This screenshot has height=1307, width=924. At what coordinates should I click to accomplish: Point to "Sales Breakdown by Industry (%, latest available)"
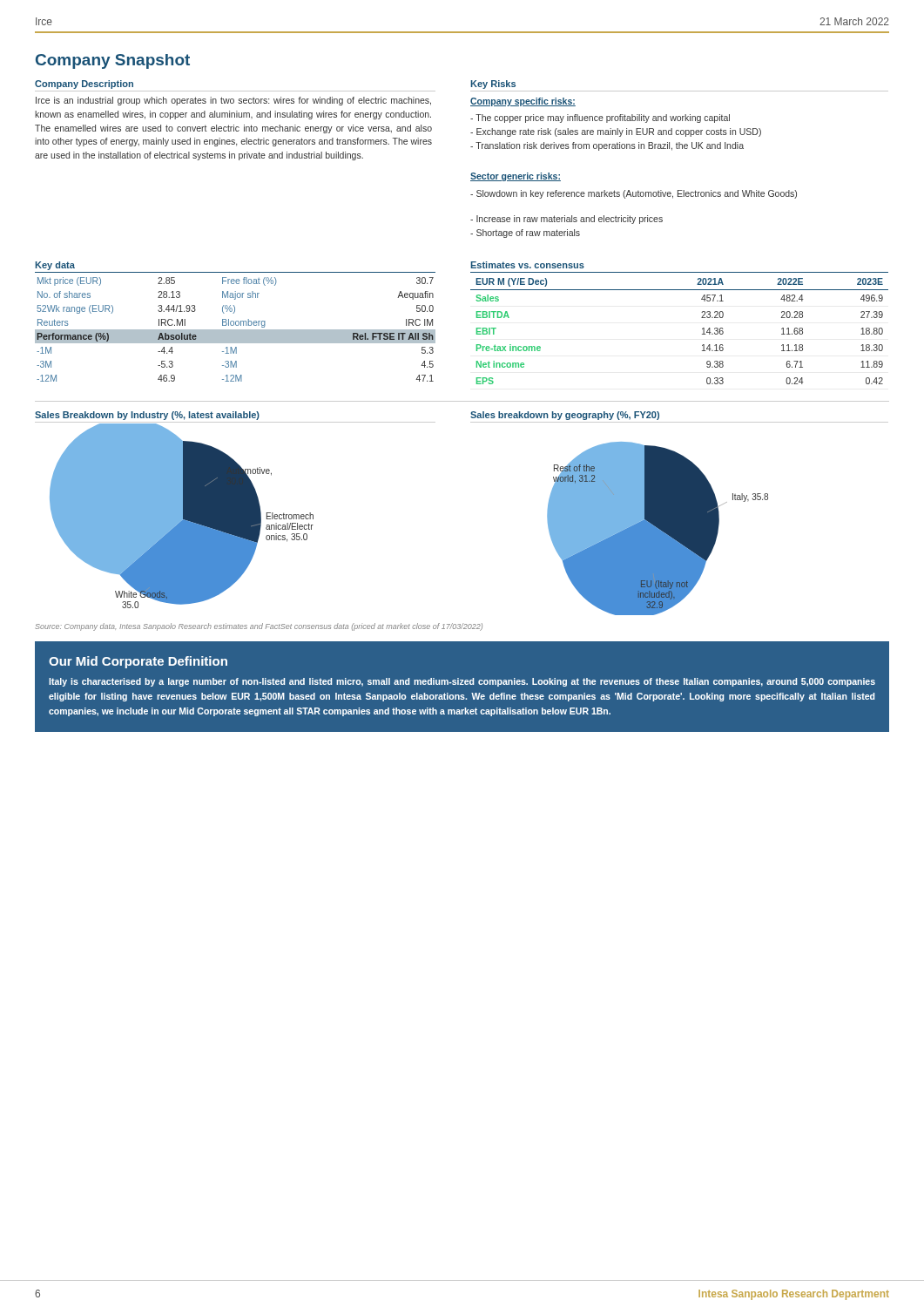click(x=147, y=415)
